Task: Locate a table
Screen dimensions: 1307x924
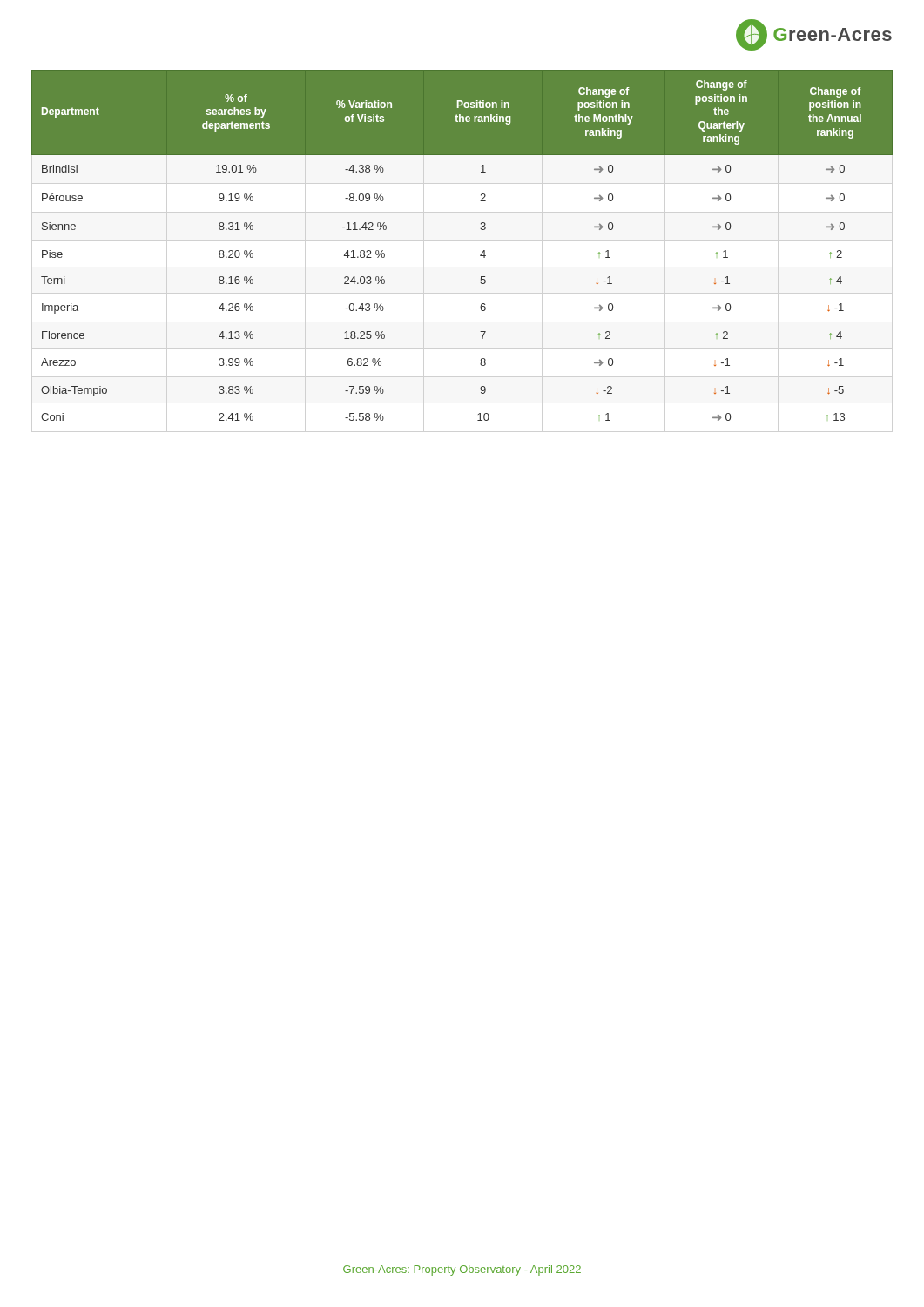Action: tap(462, 251)
